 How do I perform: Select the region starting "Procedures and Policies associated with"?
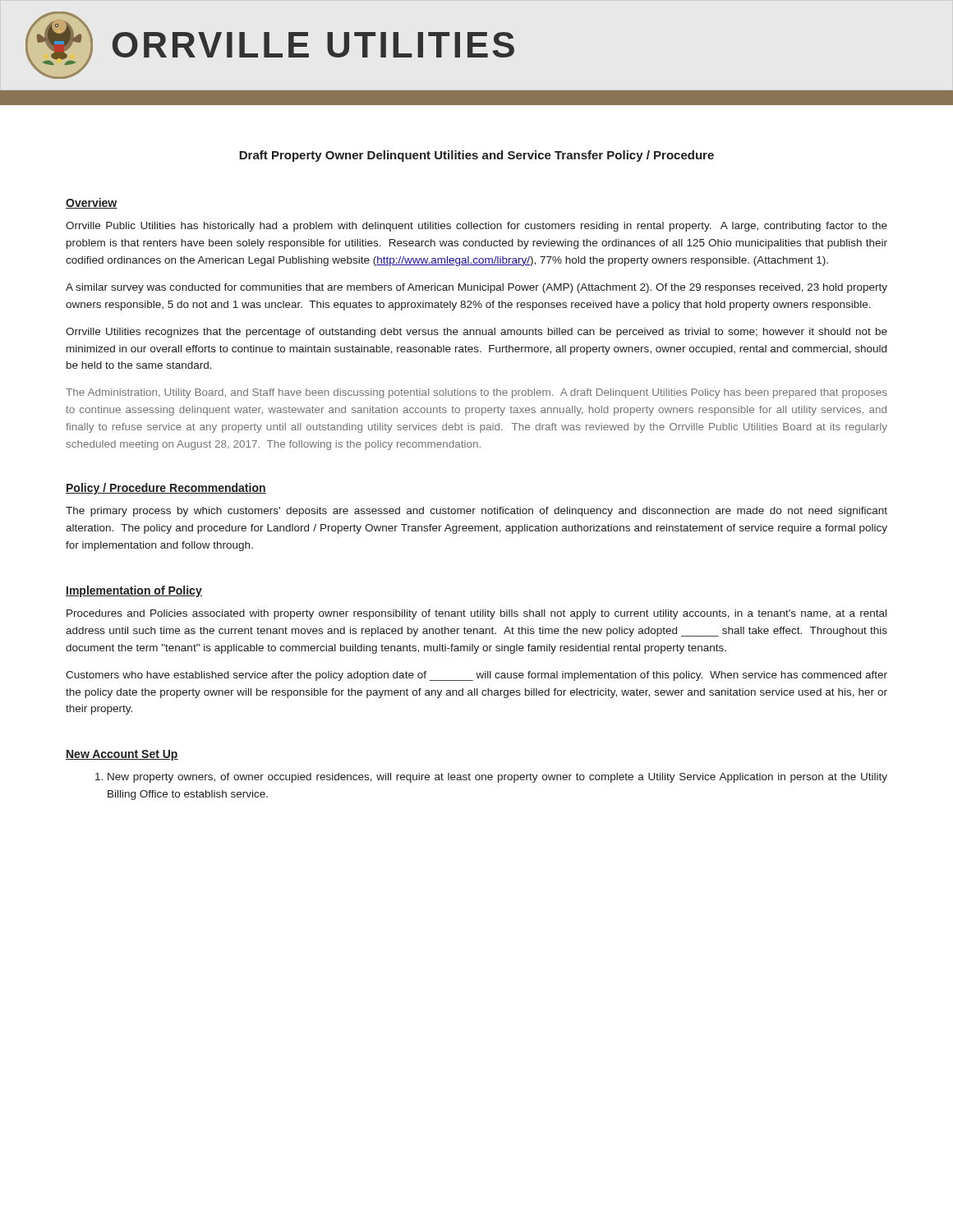coord(476,630)
